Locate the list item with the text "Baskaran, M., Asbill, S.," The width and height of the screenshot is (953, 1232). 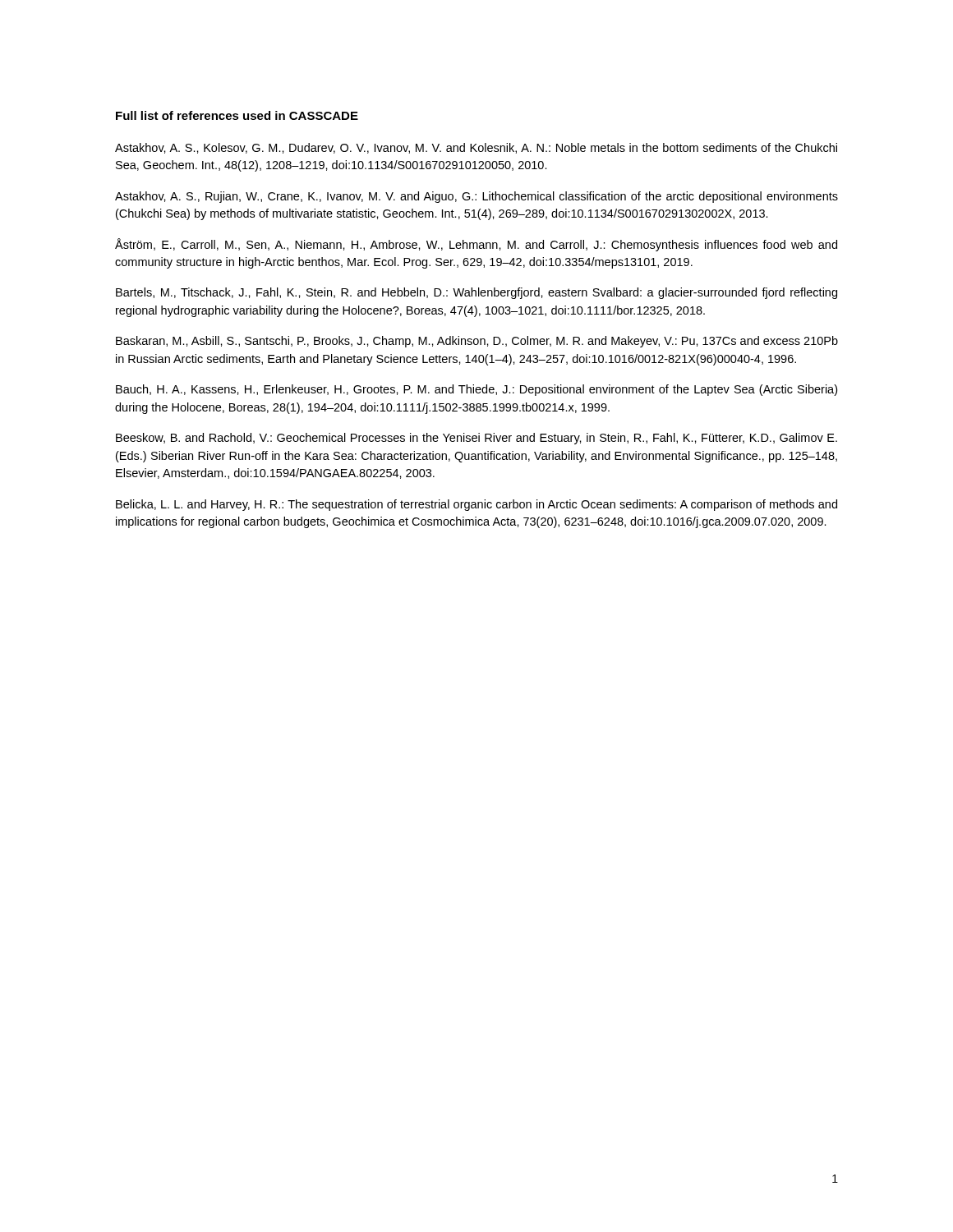tap(476, 350)
